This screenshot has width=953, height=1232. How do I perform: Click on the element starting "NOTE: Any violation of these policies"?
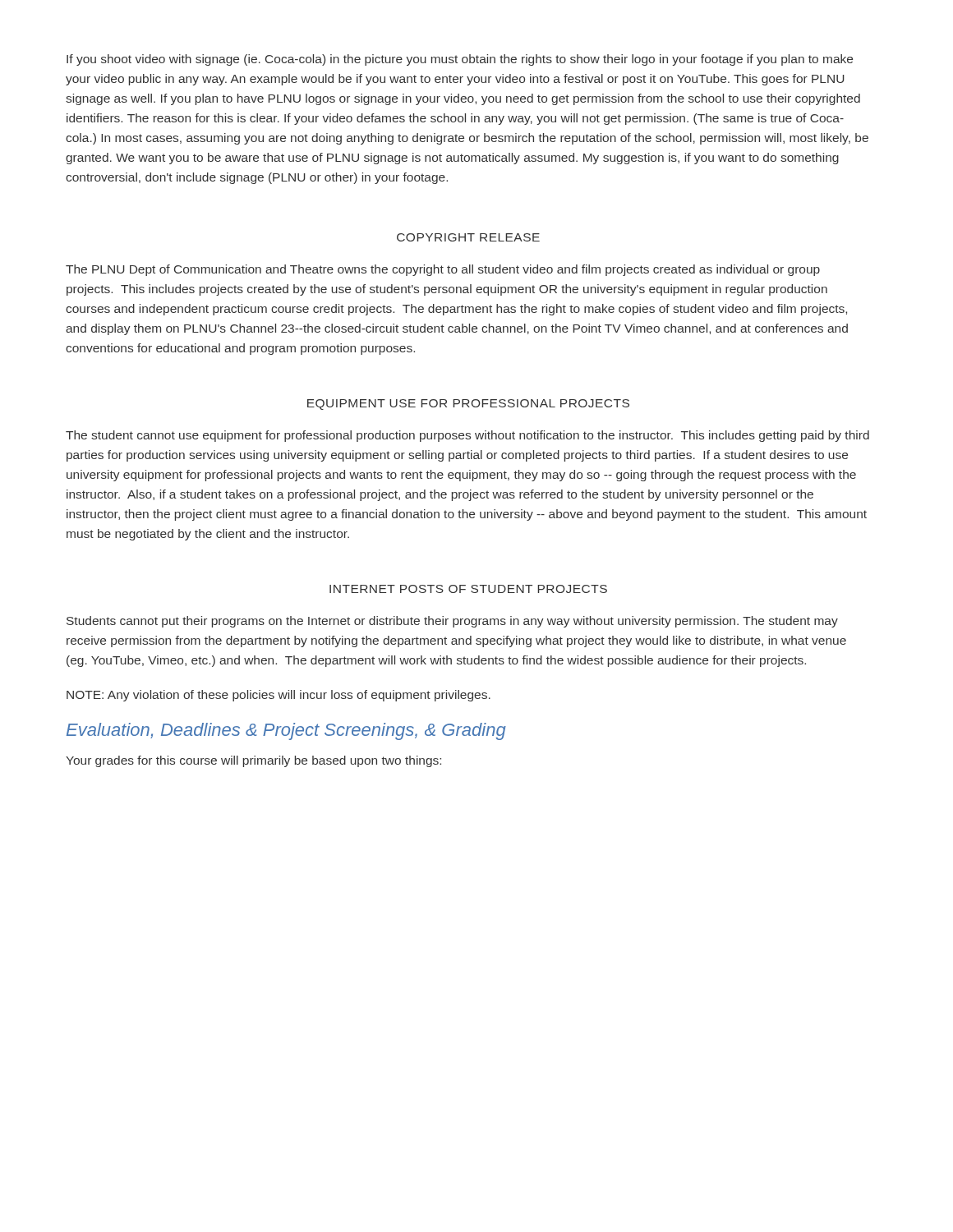coord(278,695)
